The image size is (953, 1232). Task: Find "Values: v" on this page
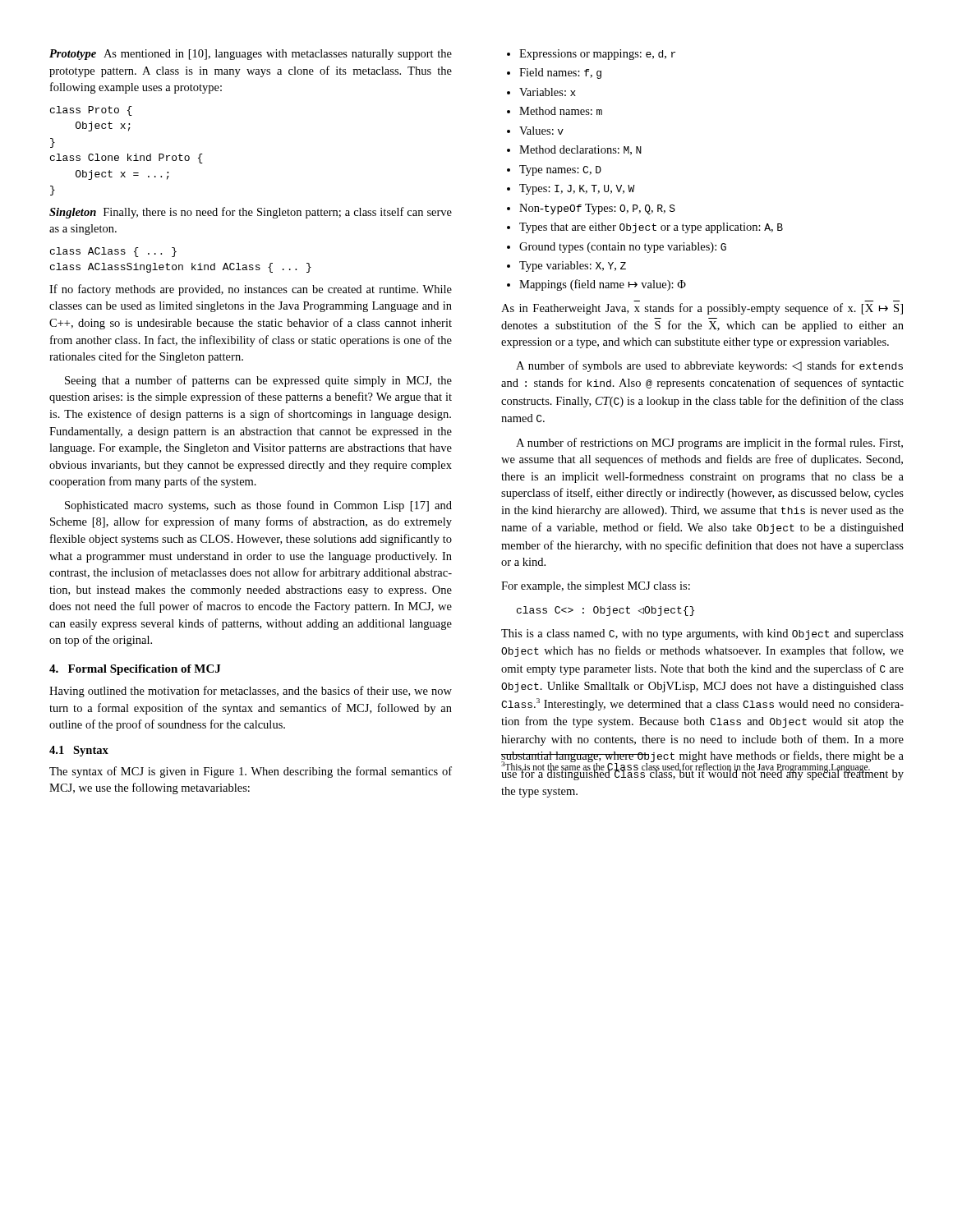tap(535, 131)
